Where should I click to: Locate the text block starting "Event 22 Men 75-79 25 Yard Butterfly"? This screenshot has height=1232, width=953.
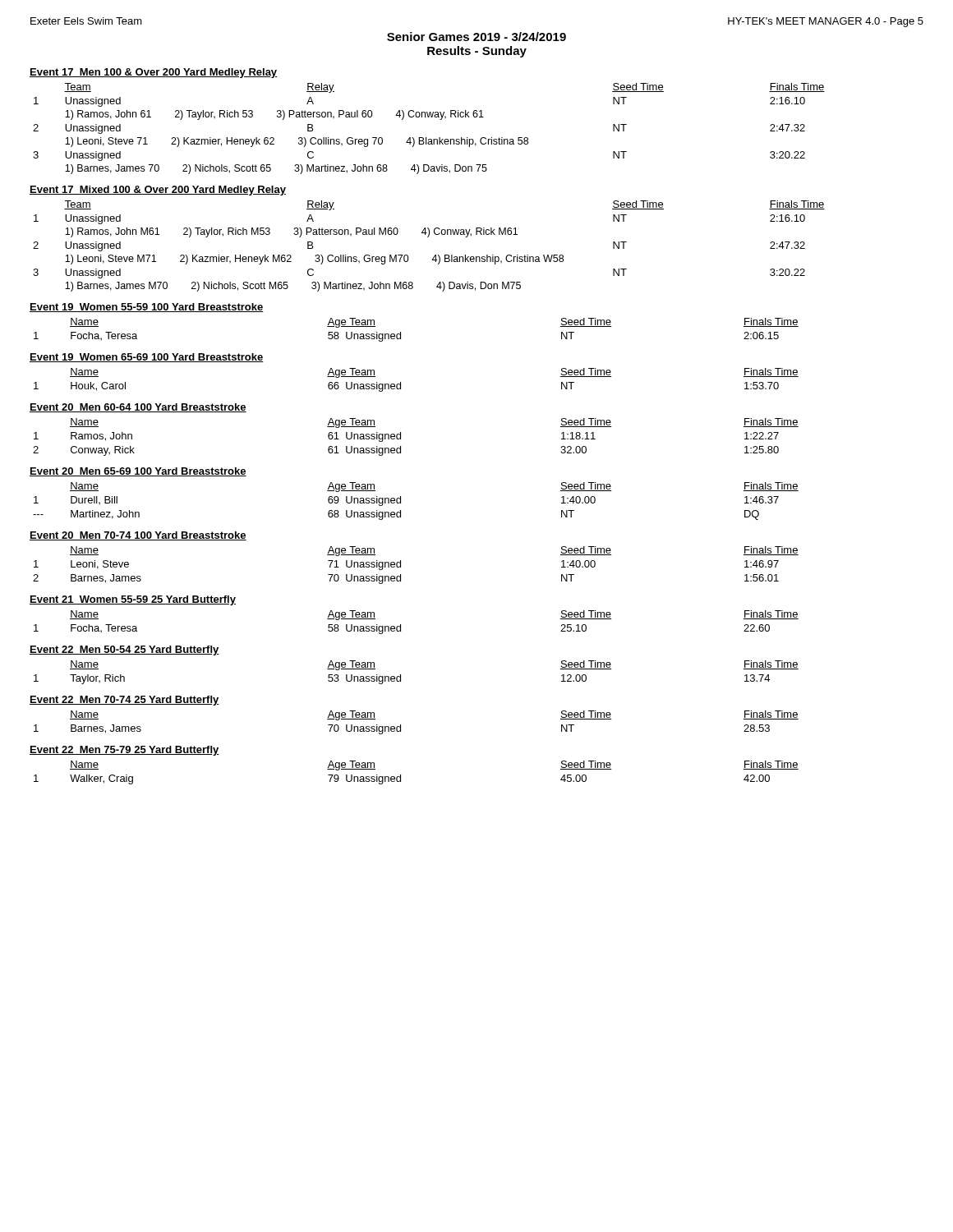[124, 749]
